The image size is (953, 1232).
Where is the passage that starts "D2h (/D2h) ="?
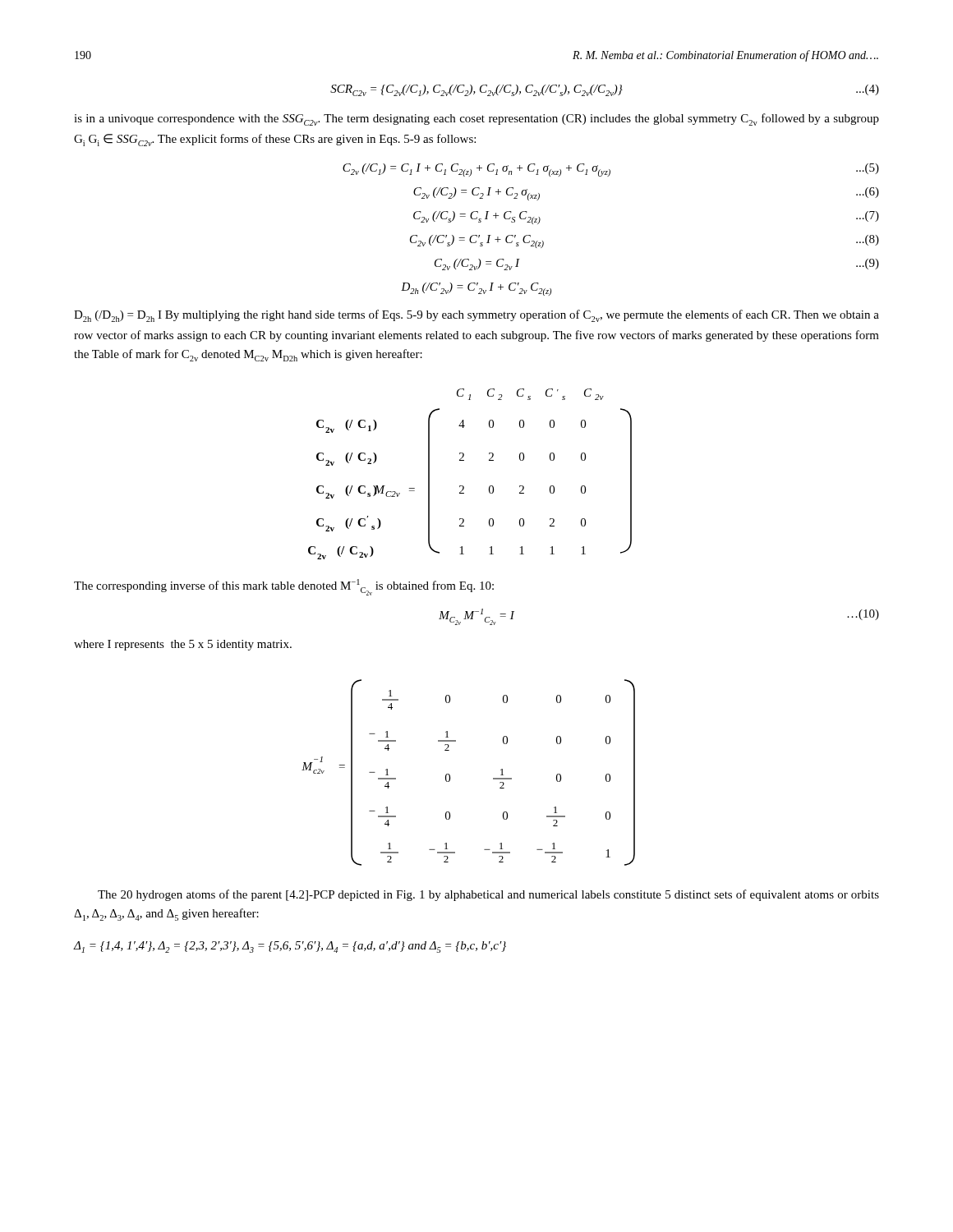[x=476, y=335]
